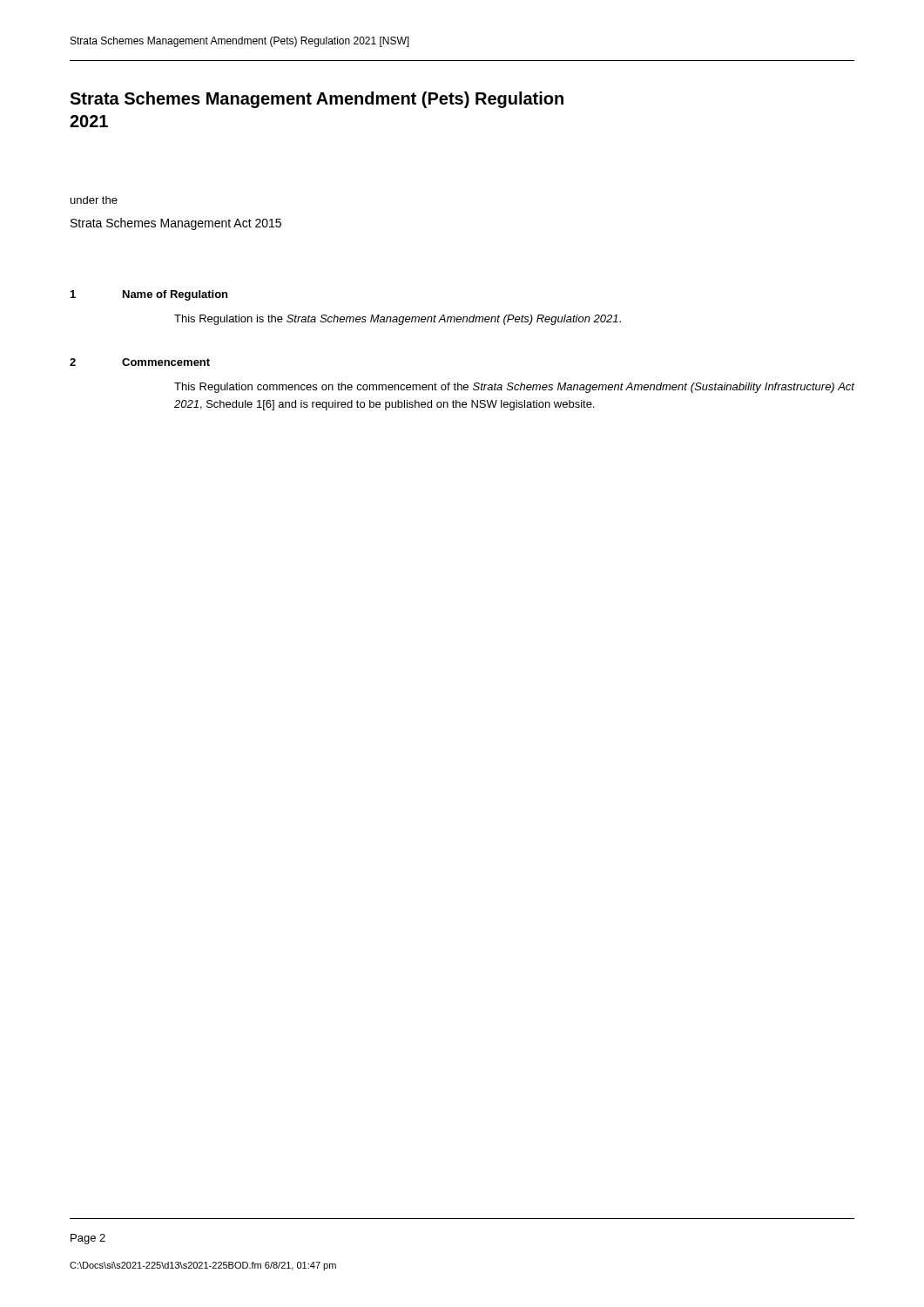This screenshot has height=1307, width=924.
Task: Click the passage that begins "This Regulation is"
Action: (x=398, y=319)
